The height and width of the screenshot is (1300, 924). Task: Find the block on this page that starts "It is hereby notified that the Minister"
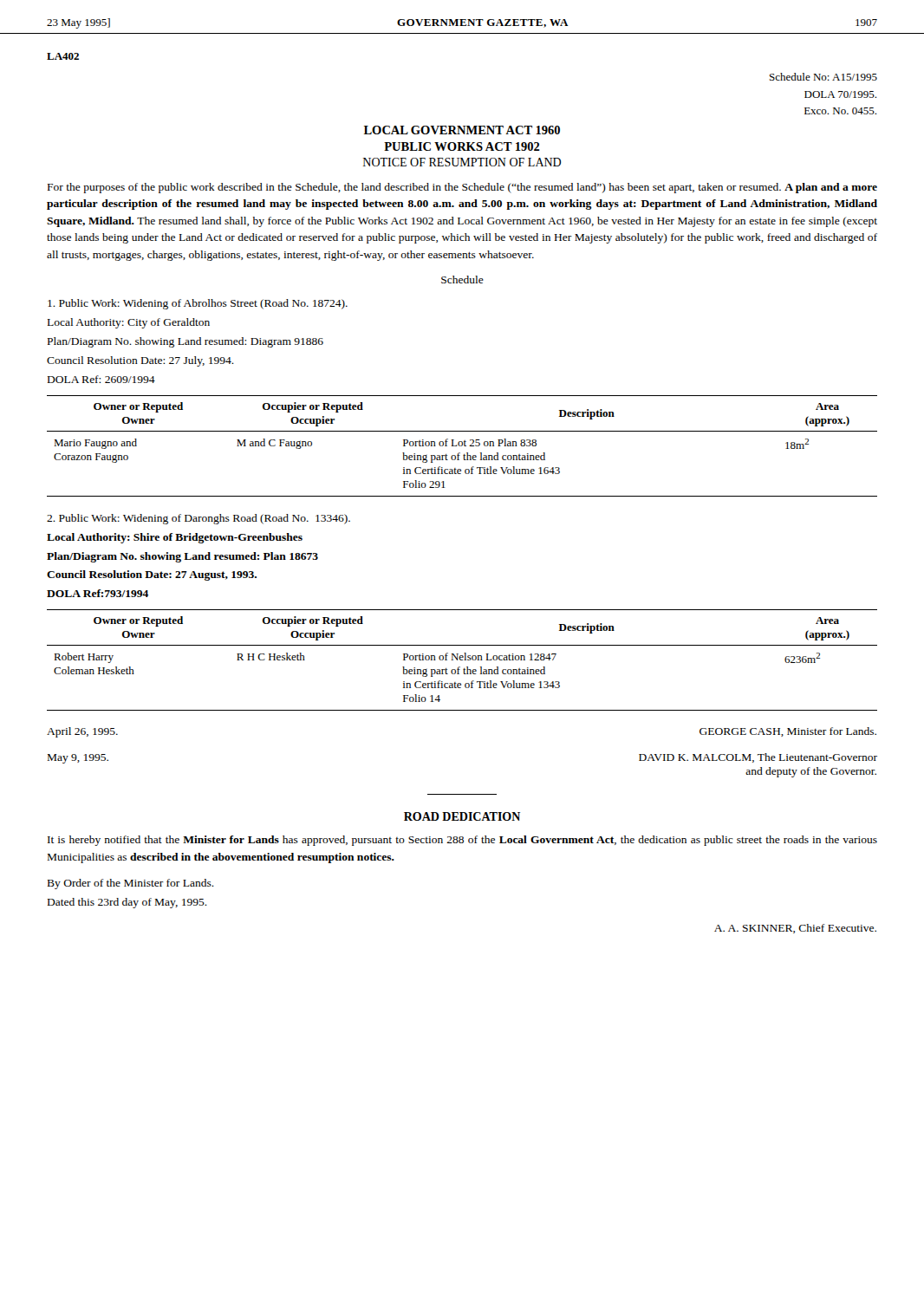pos(462,848)
